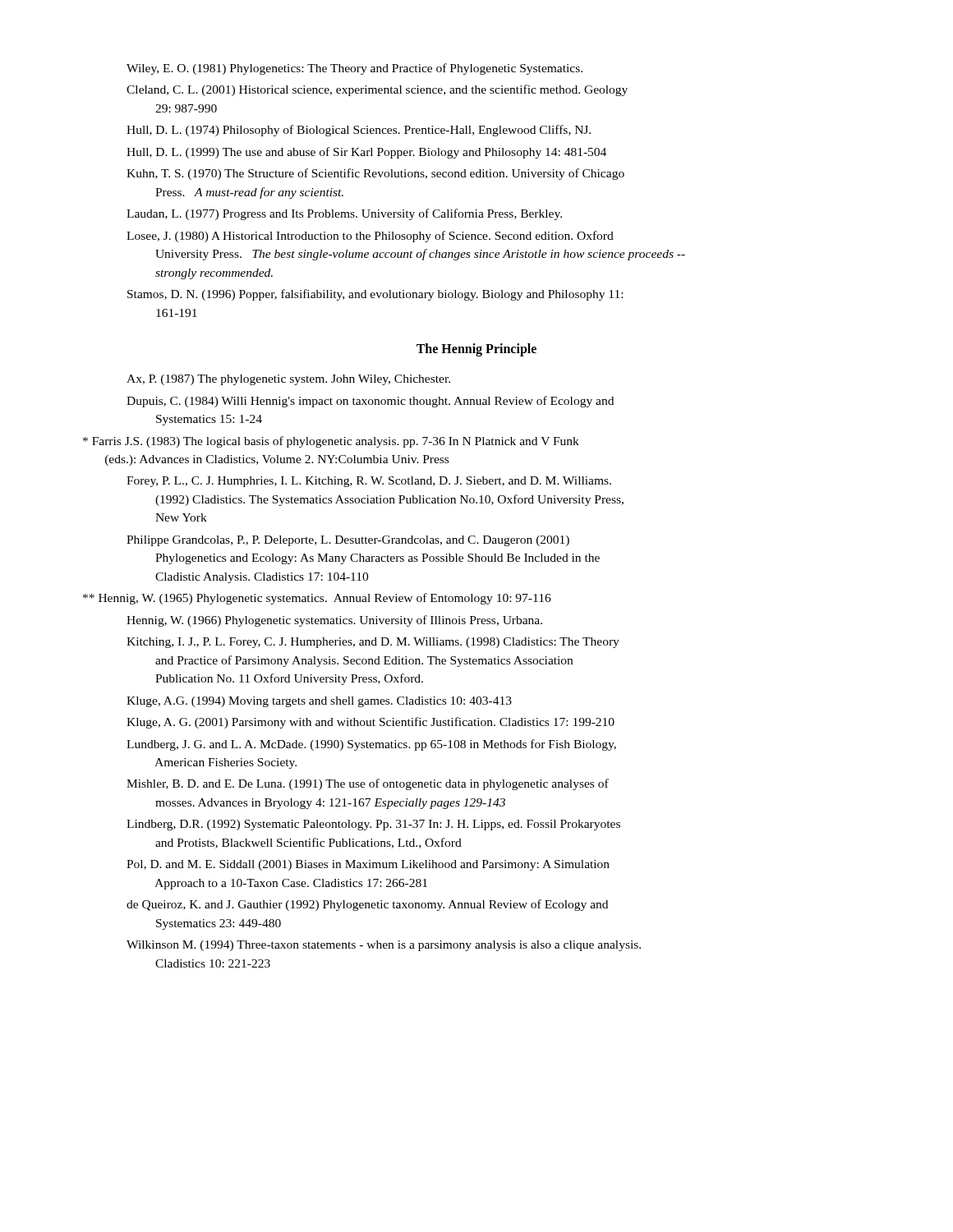Navigate to the element starting "de Queiroz, K. and"
This screenshot has width=953, height=1232.
(367, 913)
